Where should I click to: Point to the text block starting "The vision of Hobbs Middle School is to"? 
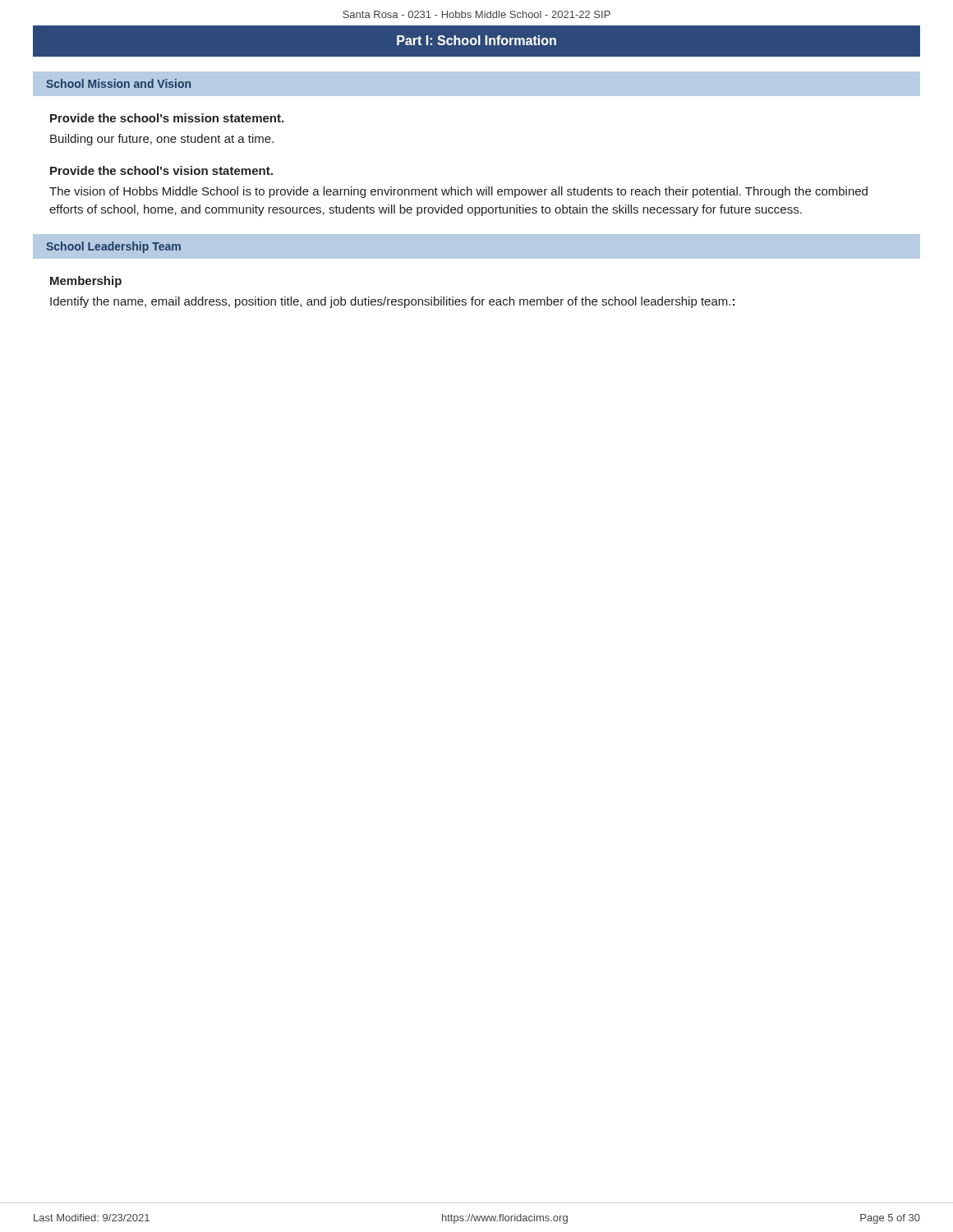click(459, 200)
